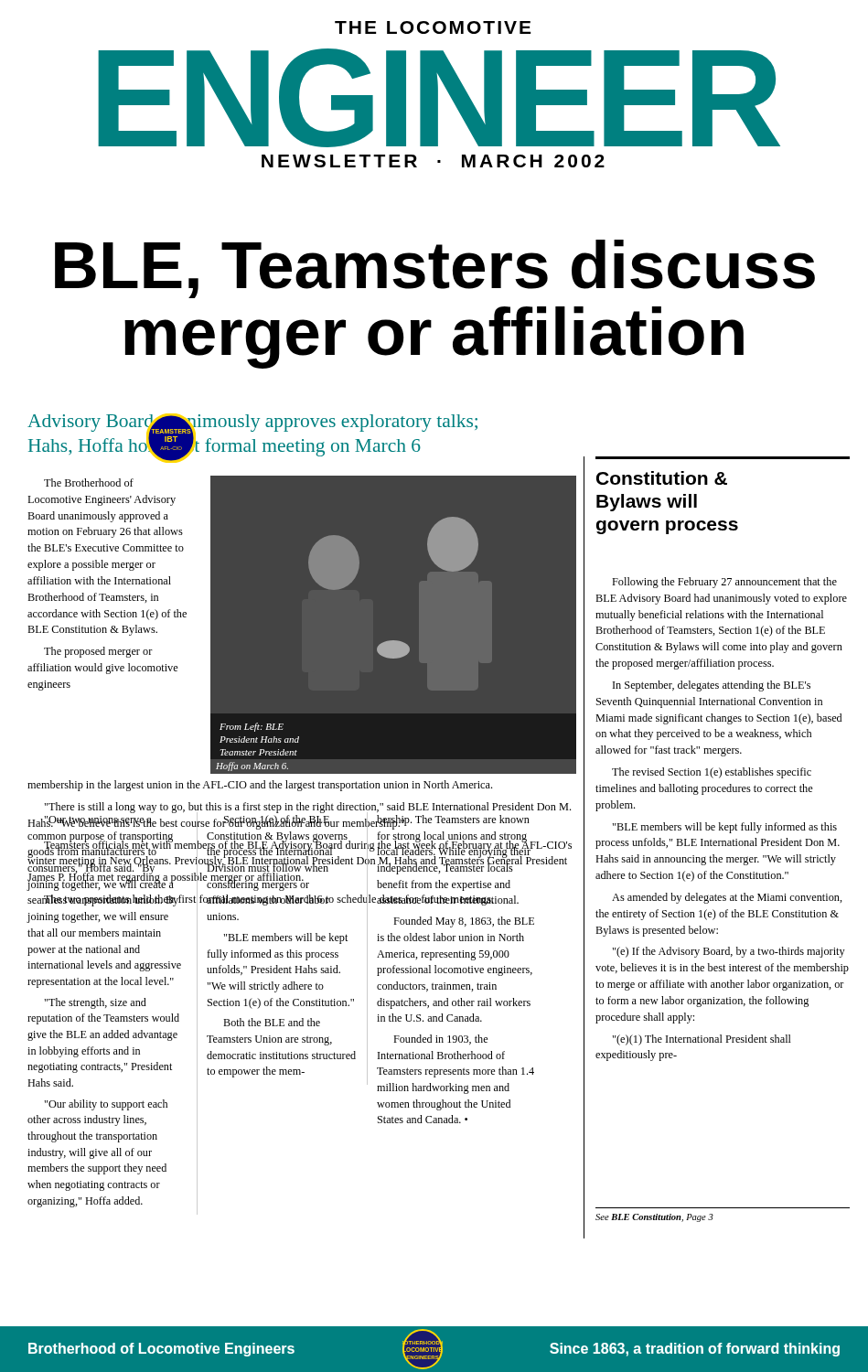
Task: Find the text block containing "The Brotherhood of Locomotive Engineers' Advisory Board"
Action: (302, 692)
